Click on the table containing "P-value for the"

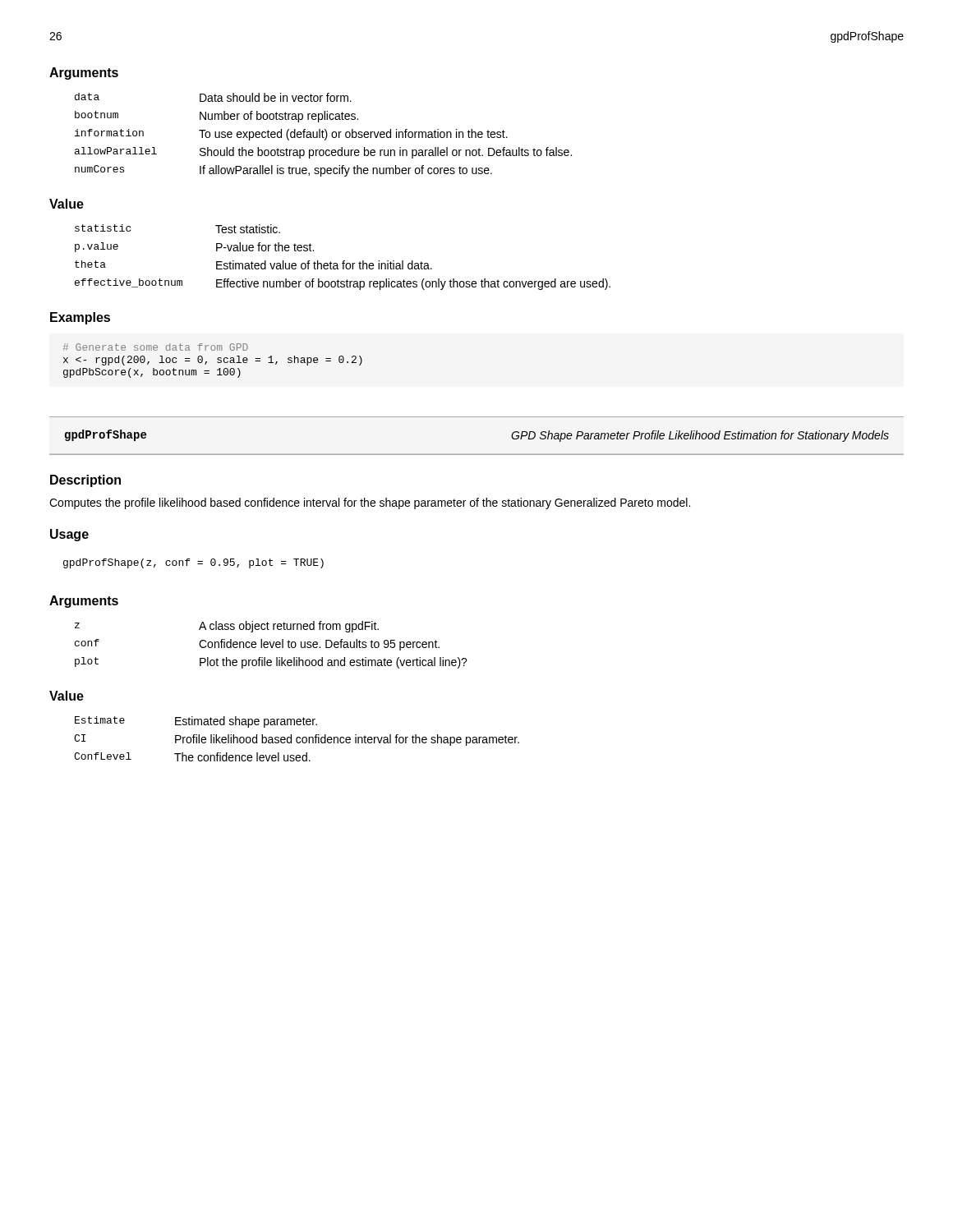(x=476, y=256)
